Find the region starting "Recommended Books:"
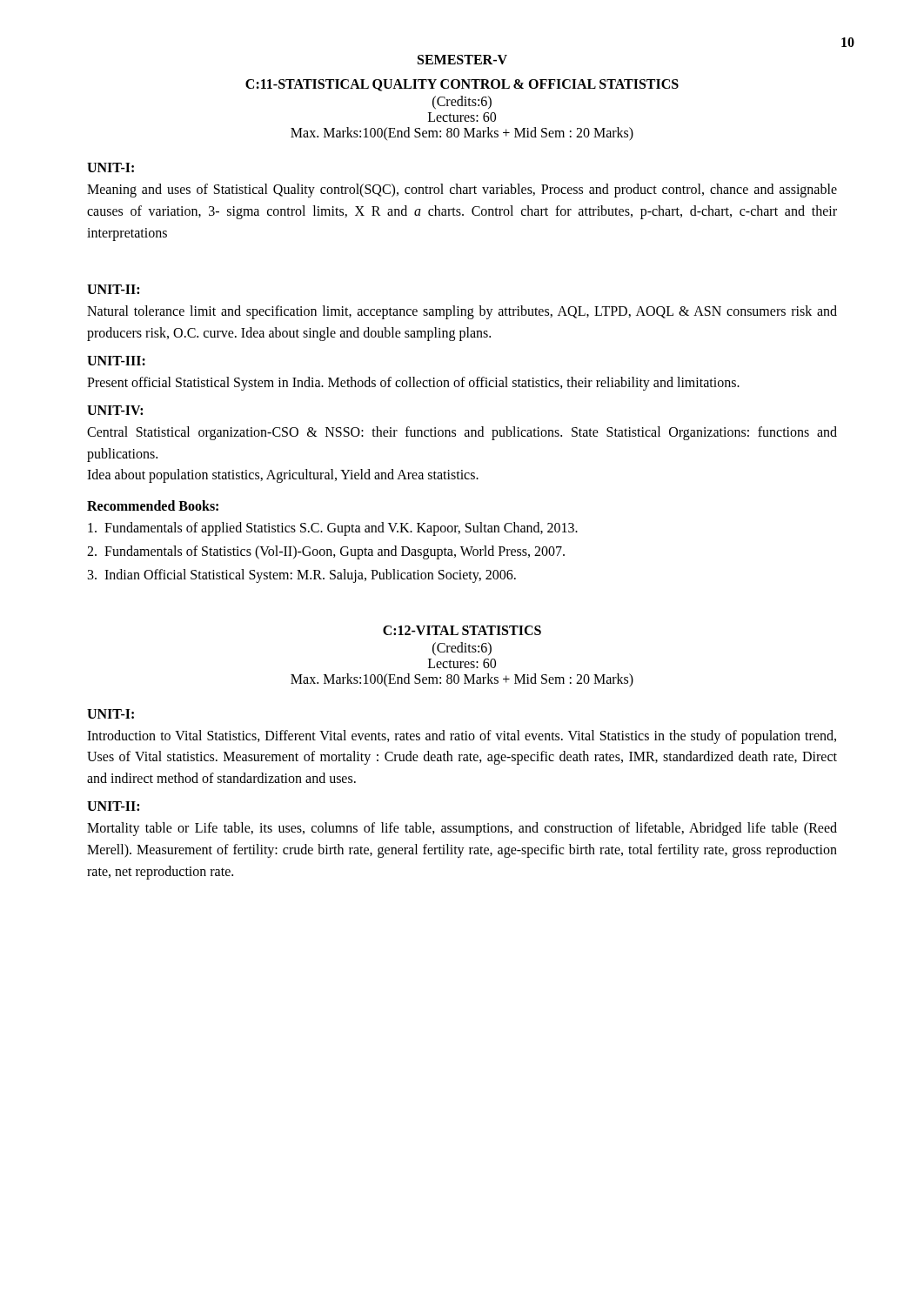Screen dimensions: 1305x924 click(153, 506)
